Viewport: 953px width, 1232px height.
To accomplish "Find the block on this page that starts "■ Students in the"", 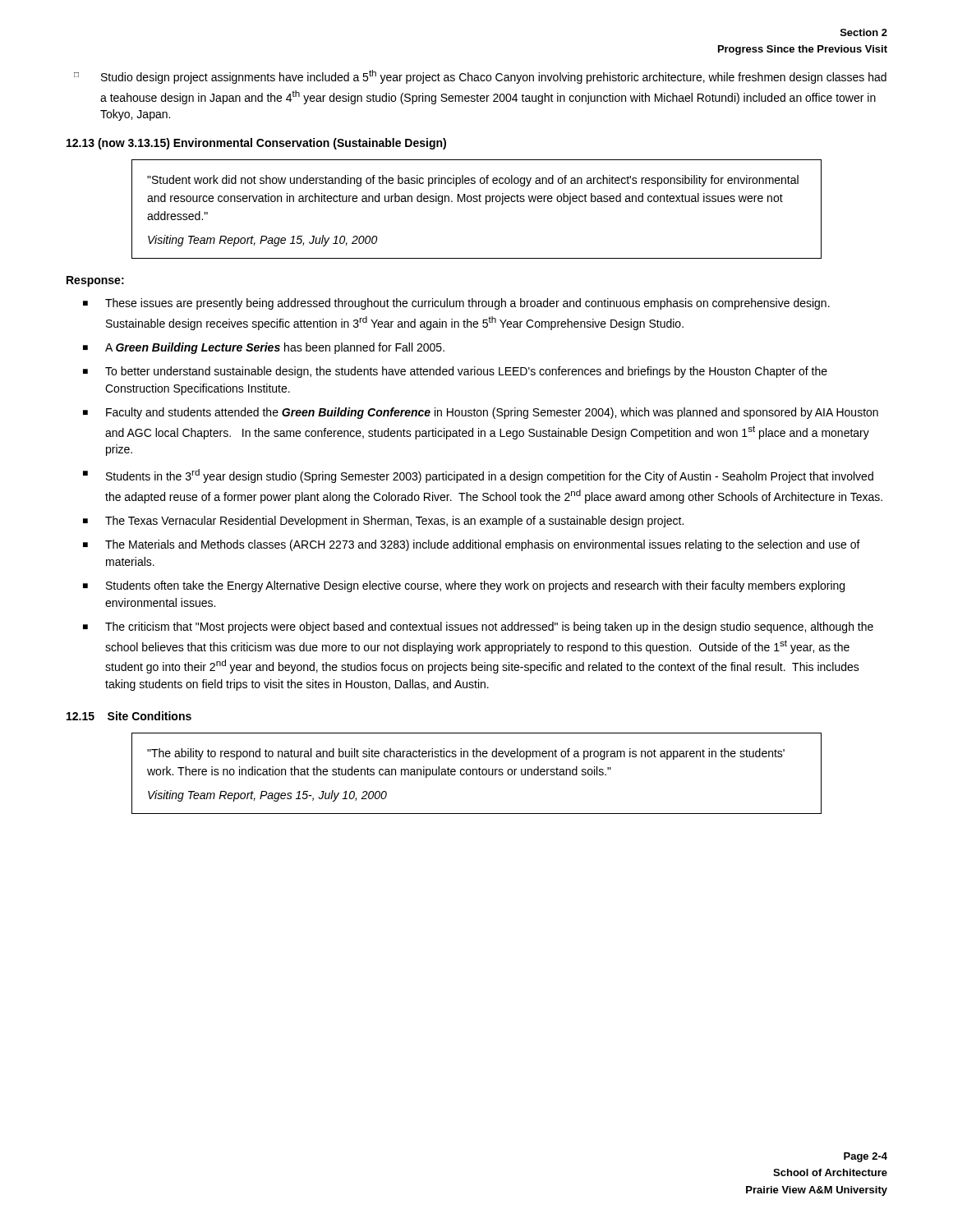I will point(485,485).
